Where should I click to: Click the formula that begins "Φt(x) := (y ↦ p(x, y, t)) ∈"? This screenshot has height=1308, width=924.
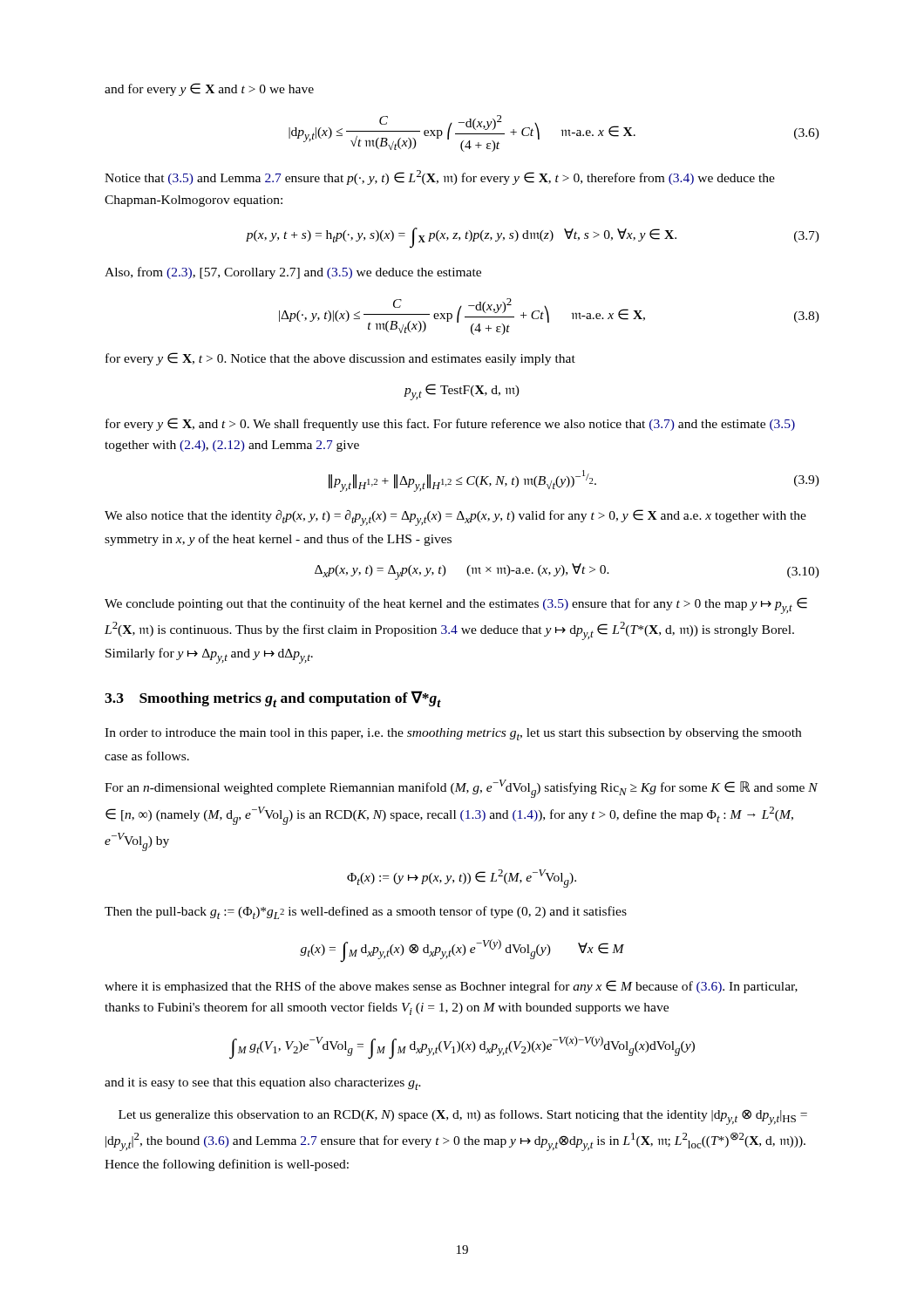[x=462, y=877]
